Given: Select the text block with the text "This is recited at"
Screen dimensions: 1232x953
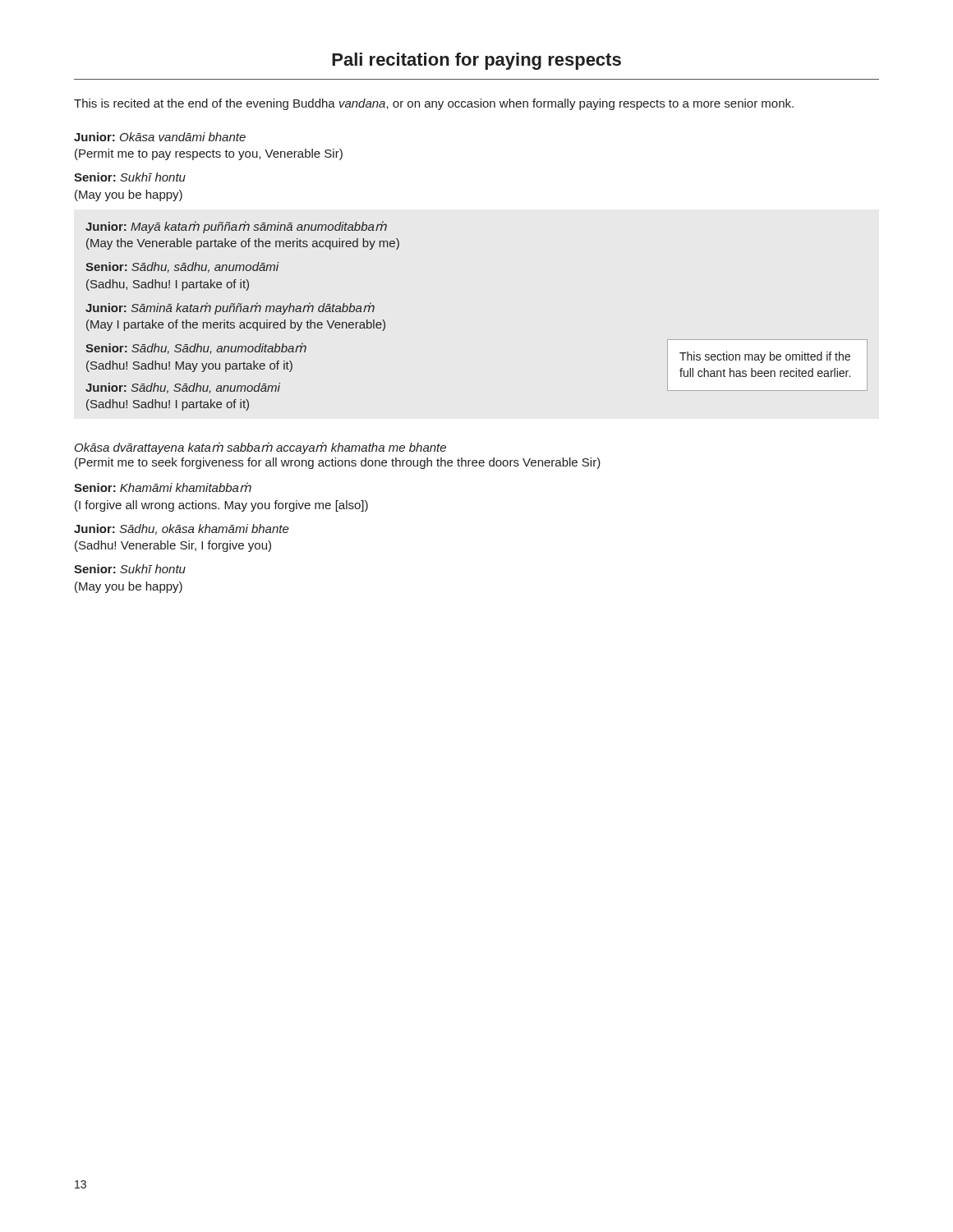Looking at the screenshot, I should pos(434,103).
